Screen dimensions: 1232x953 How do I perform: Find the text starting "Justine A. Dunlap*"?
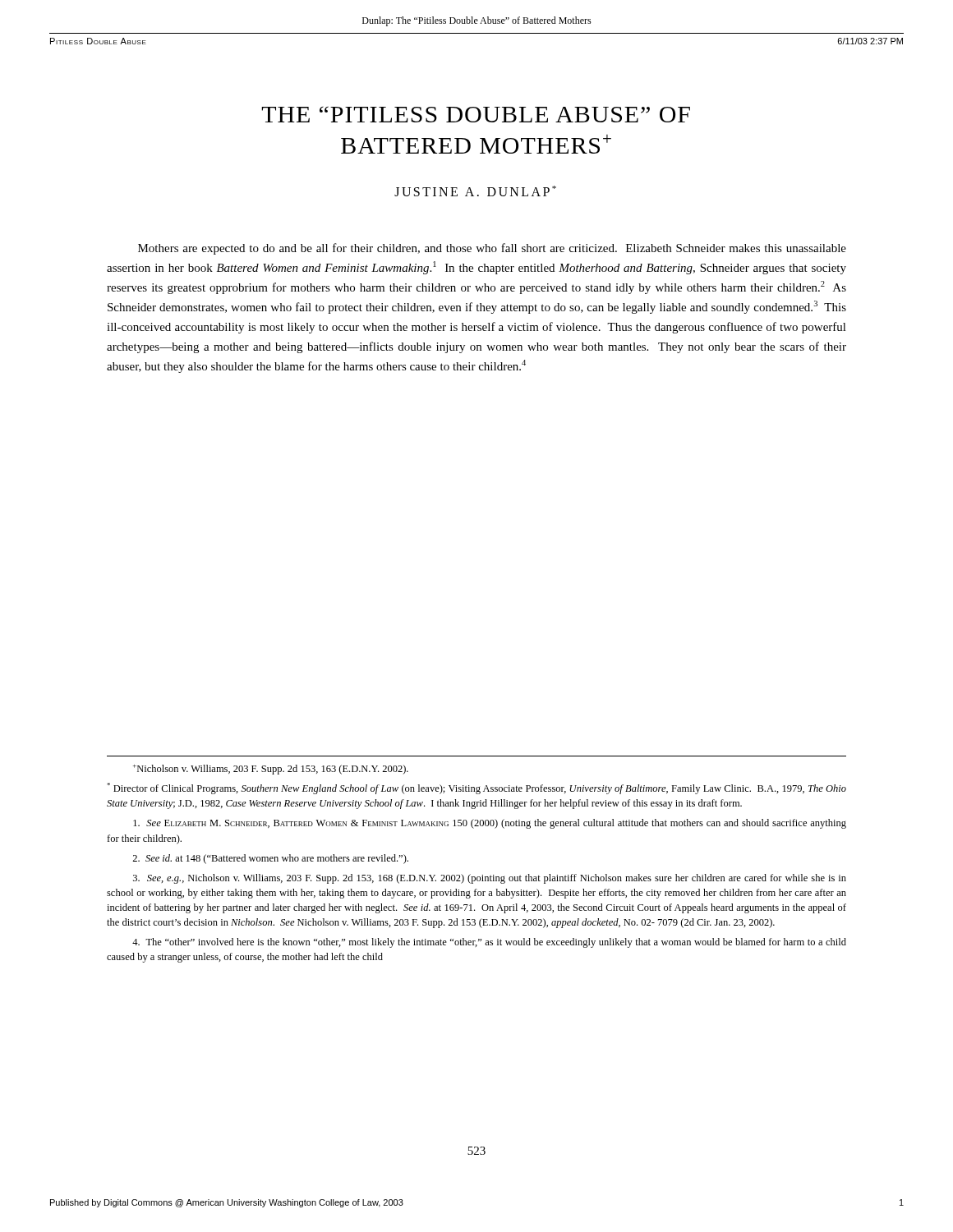point(476,192)
